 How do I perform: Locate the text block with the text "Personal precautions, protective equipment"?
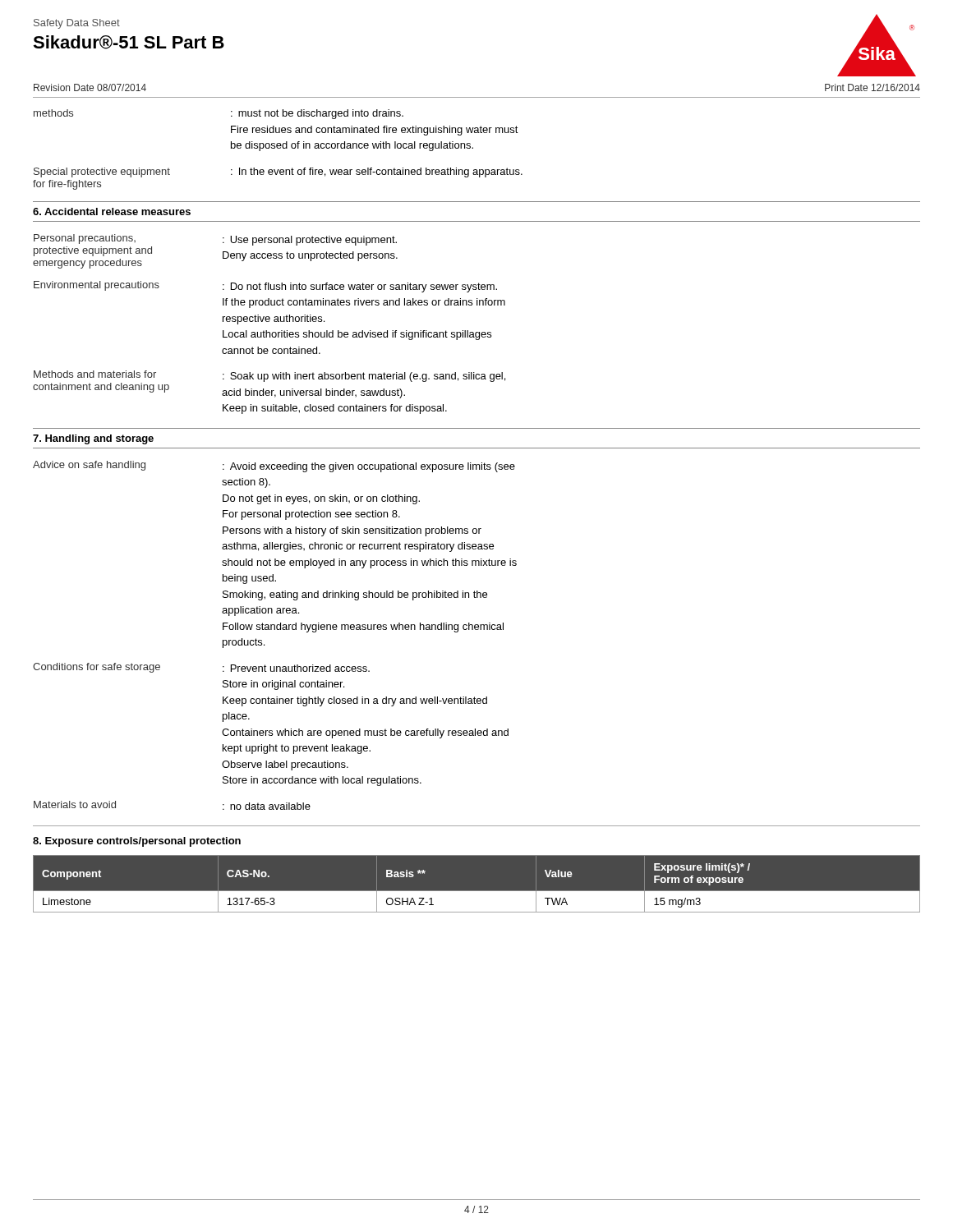click(89, 251)
